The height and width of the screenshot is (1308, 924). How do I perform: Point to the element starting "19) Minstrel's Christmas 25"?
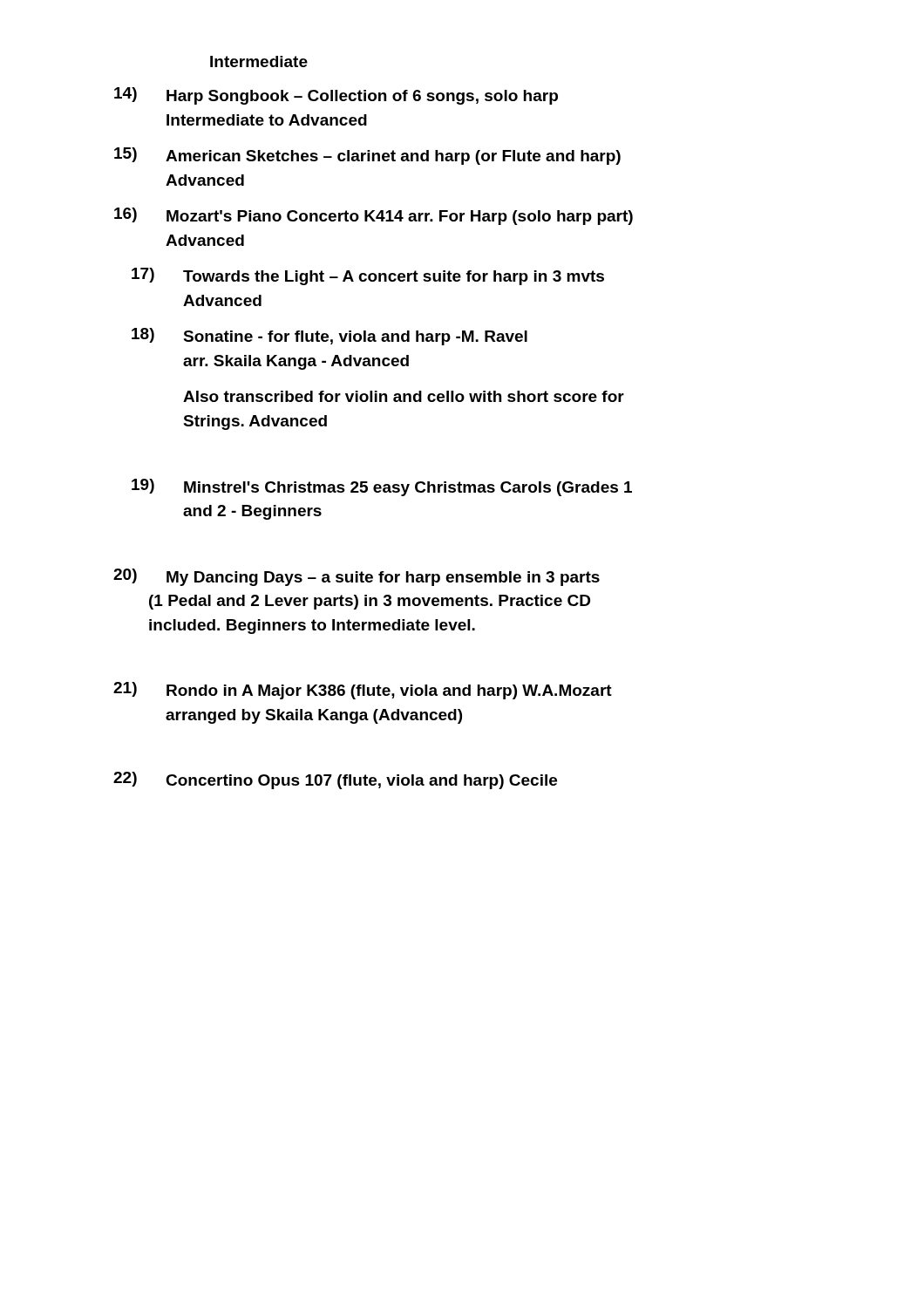point(484,499)
